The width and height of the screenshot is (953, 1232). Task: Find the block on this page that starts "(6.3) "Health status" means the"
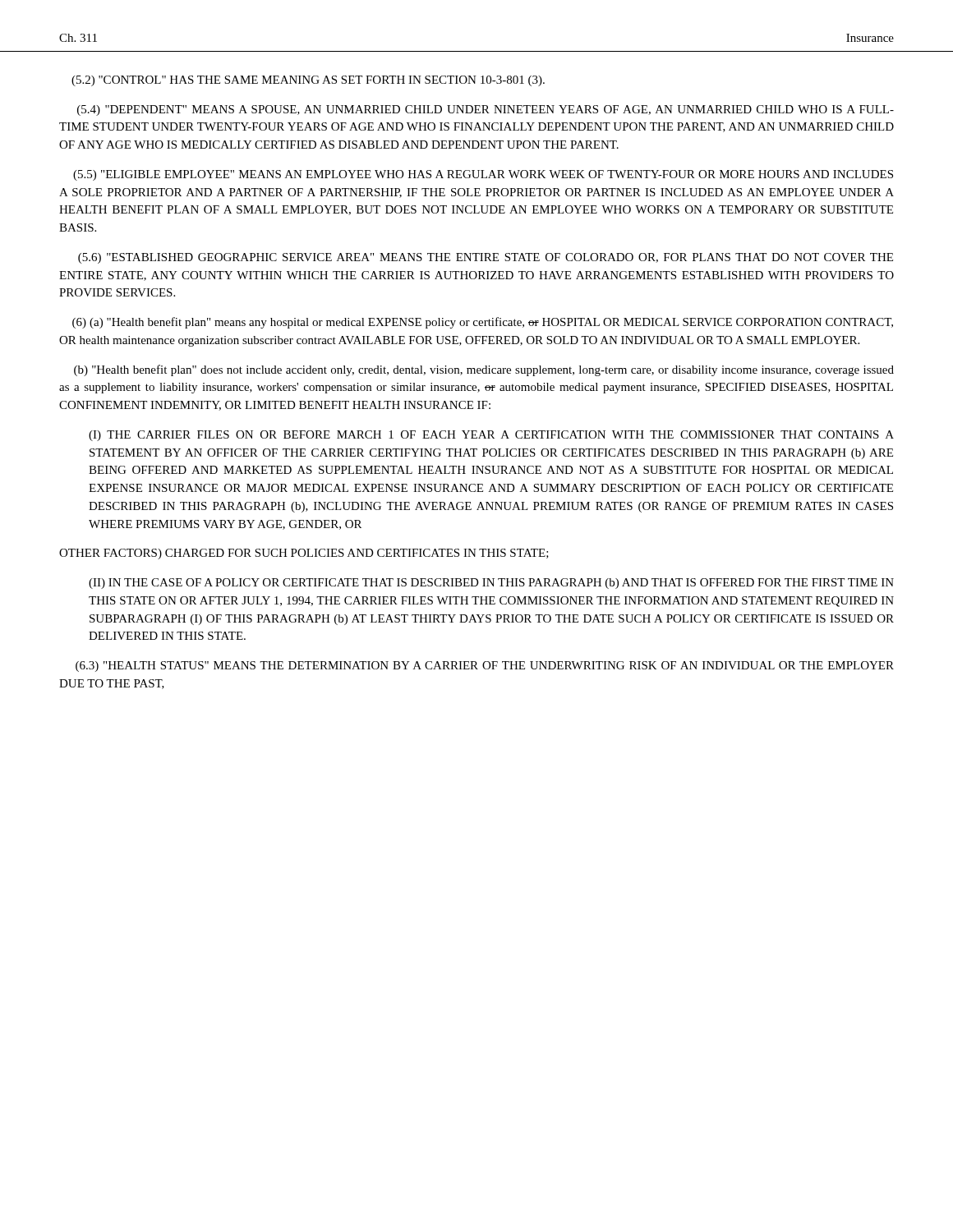click(x=476, y=674)
